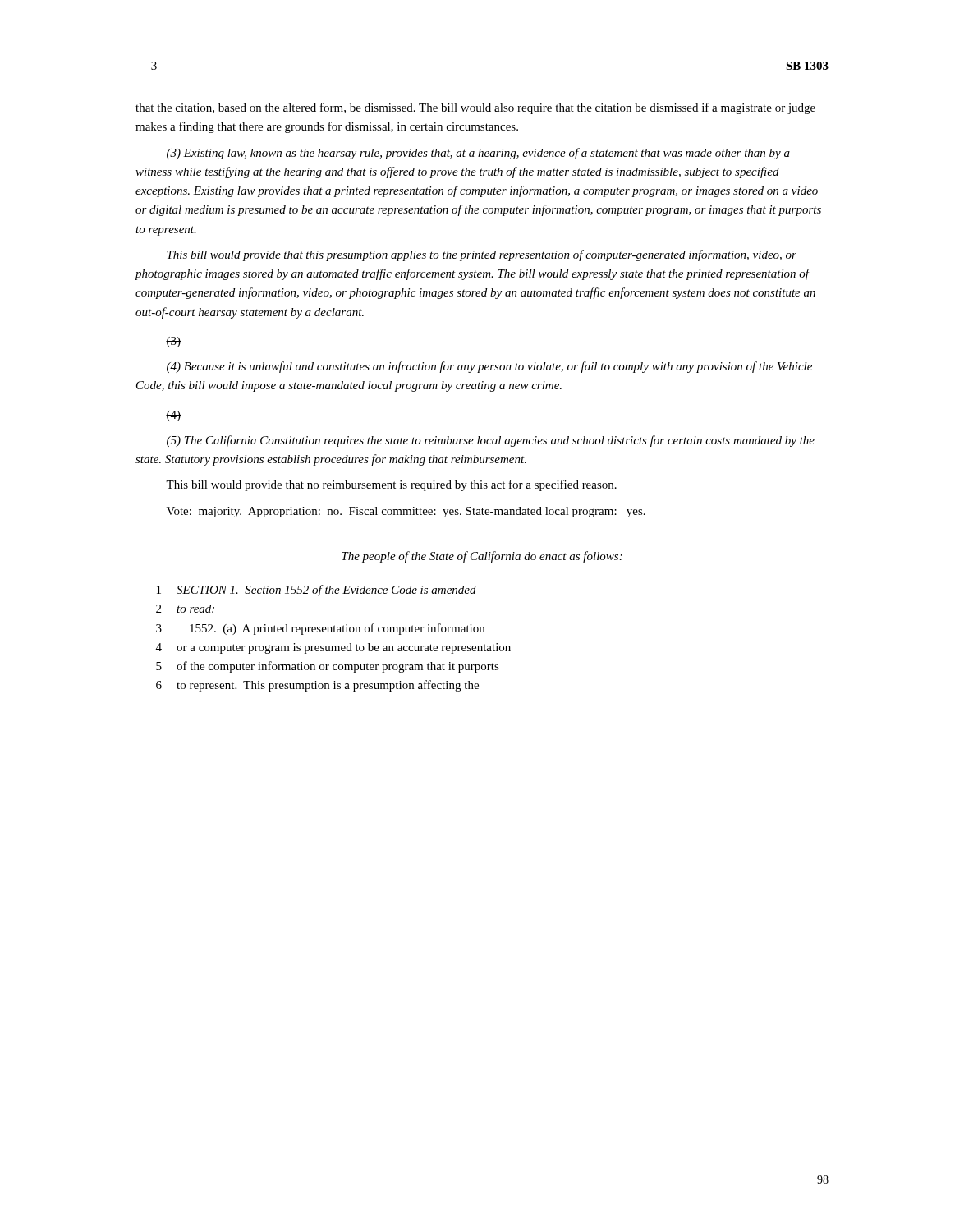964x1232 pixels.
Task: Point to the block beginning "(5) The California Constitution requires the"
Action: pos(482,450)
